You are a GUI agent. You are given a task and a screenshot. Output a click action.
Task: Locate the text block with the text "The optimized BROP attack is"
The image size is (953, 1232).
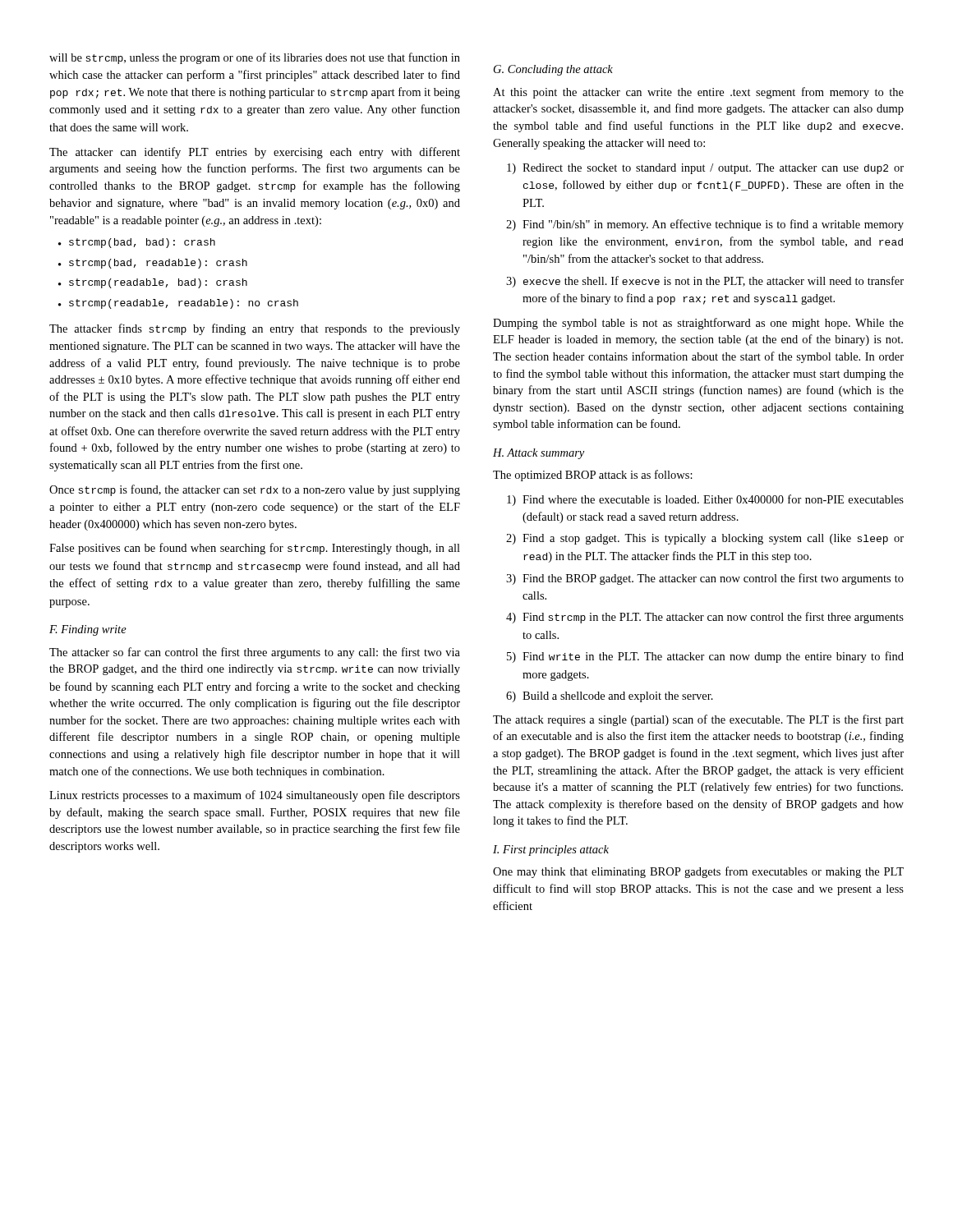pos(698,475)
